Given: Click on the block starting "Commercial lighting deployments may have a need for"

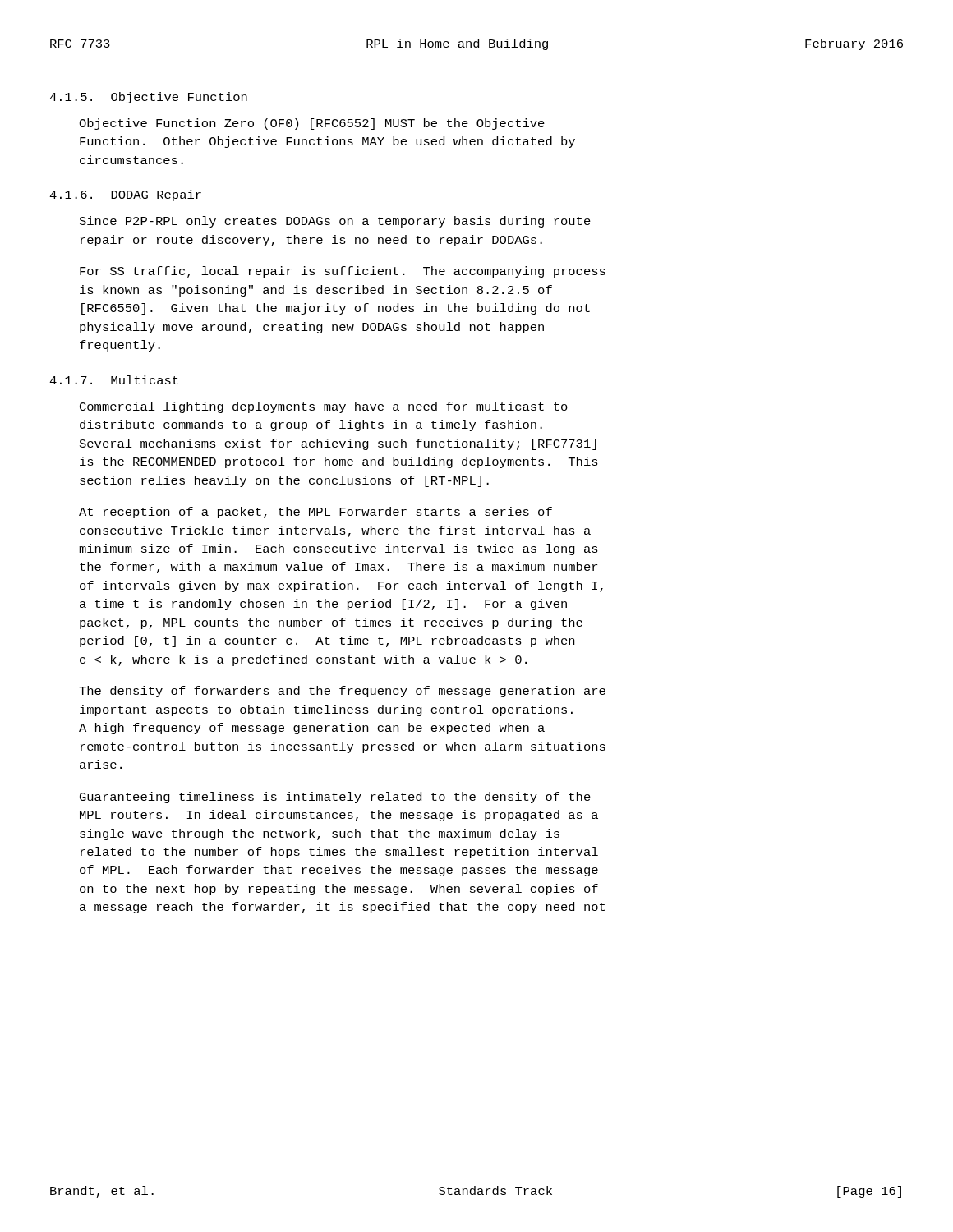Looking at the screenshot, I should point(339,444).
